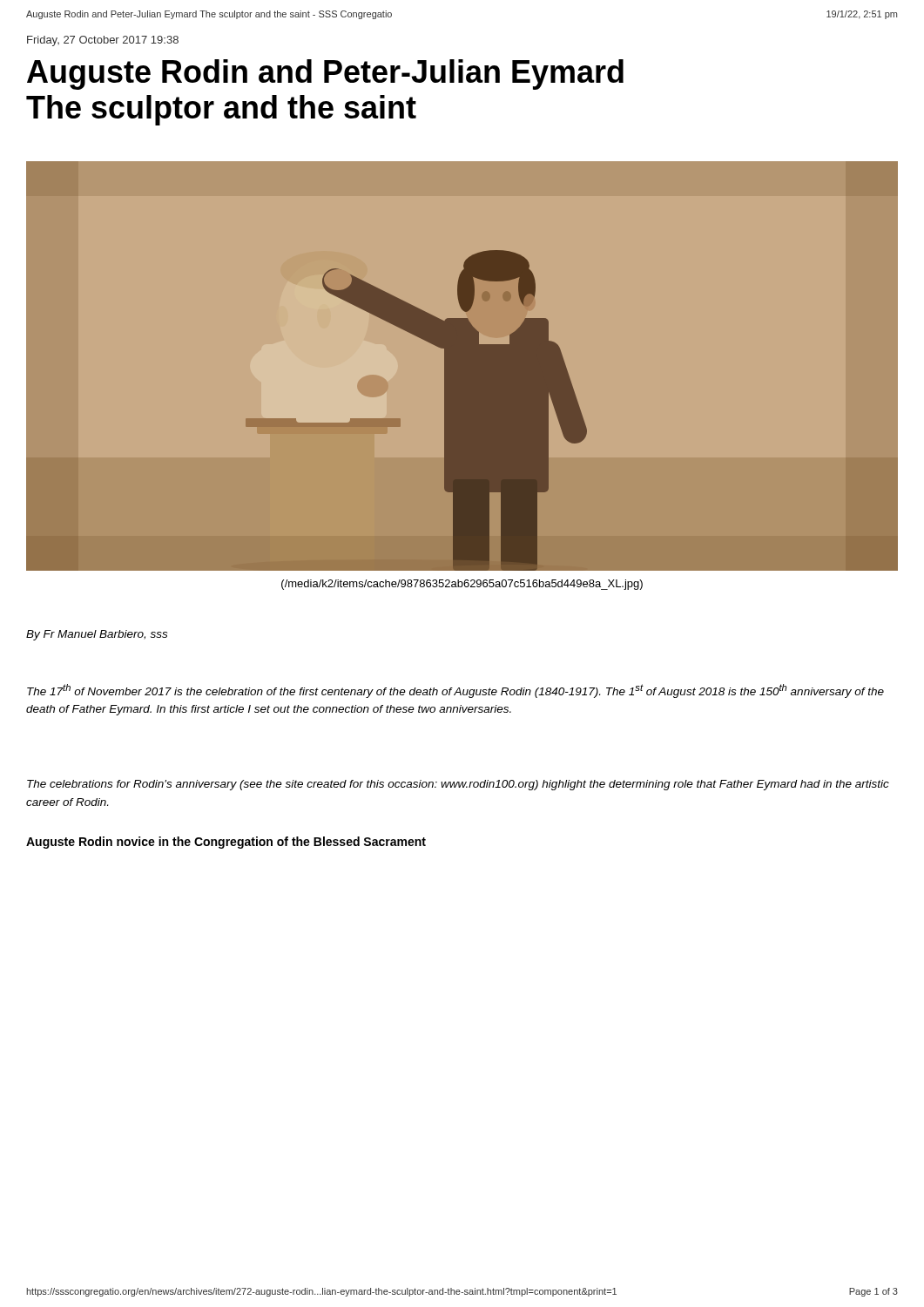Point to the section header beginning "Auguste Rodin novice in the Congregation"

click(226, 842)
